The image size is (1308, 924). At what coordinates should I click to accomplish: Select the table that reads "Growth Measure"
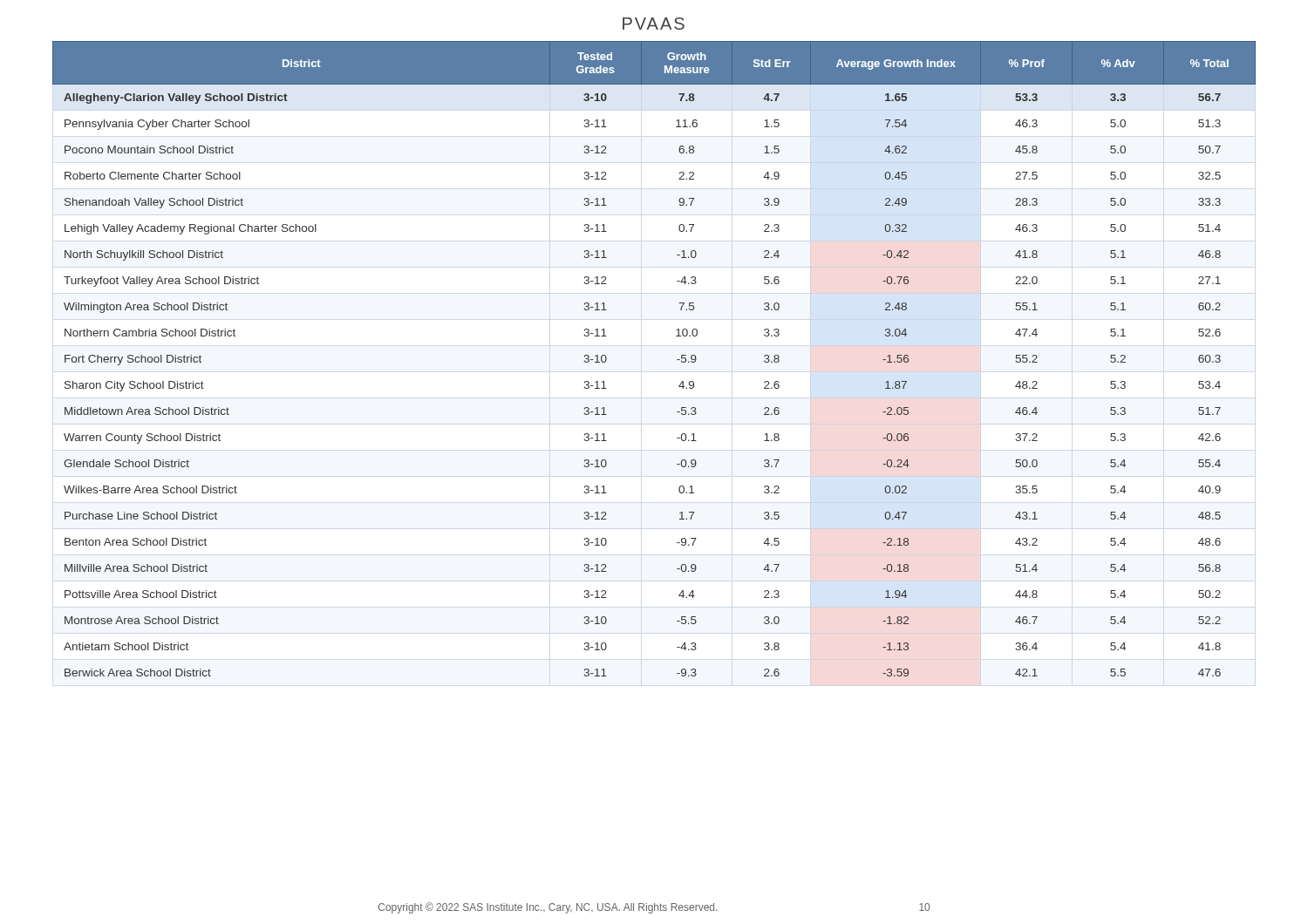click(x=654, y=364)
